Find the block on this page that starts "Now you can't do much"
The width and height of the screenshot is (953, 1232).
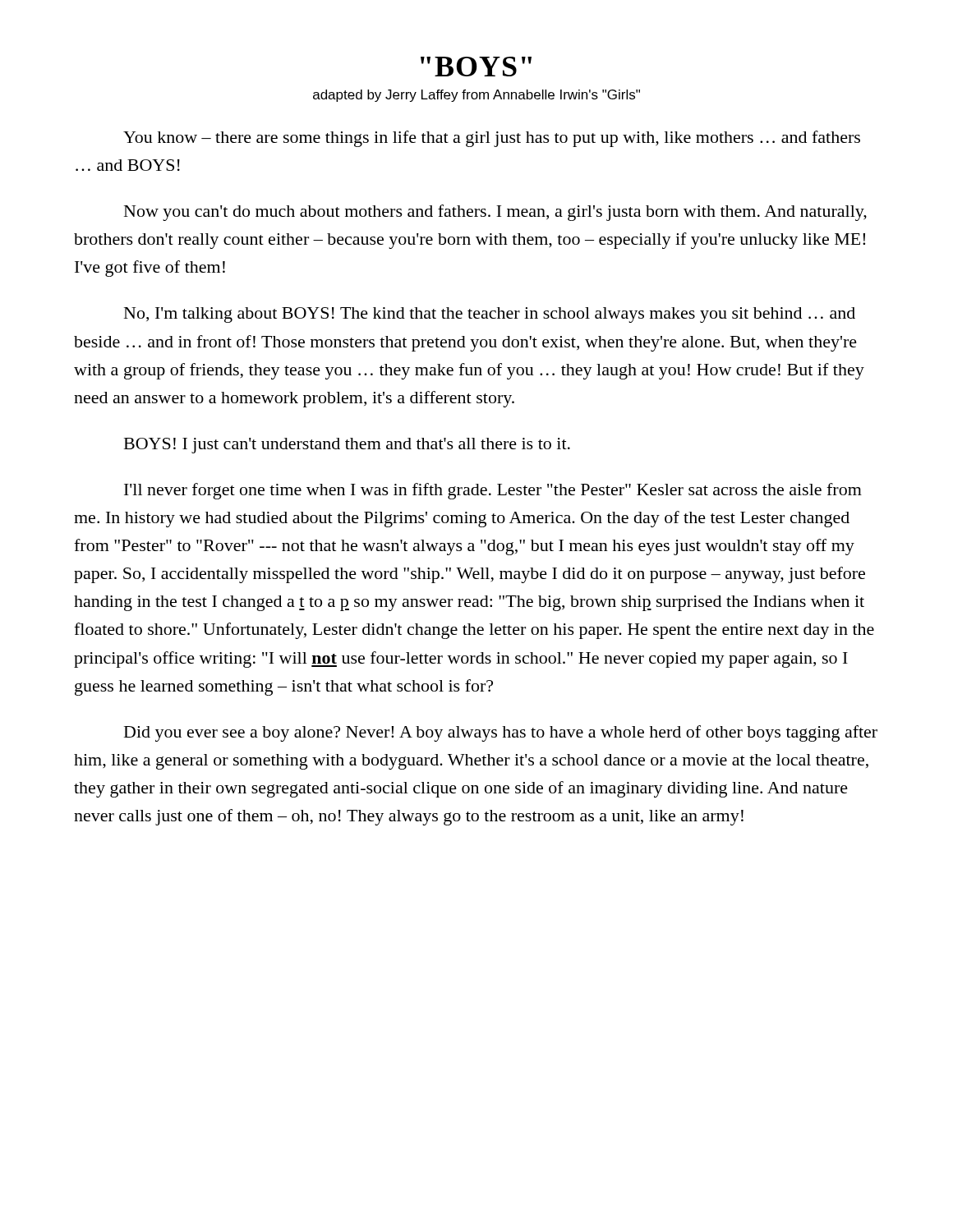click(x=471, y=239)
